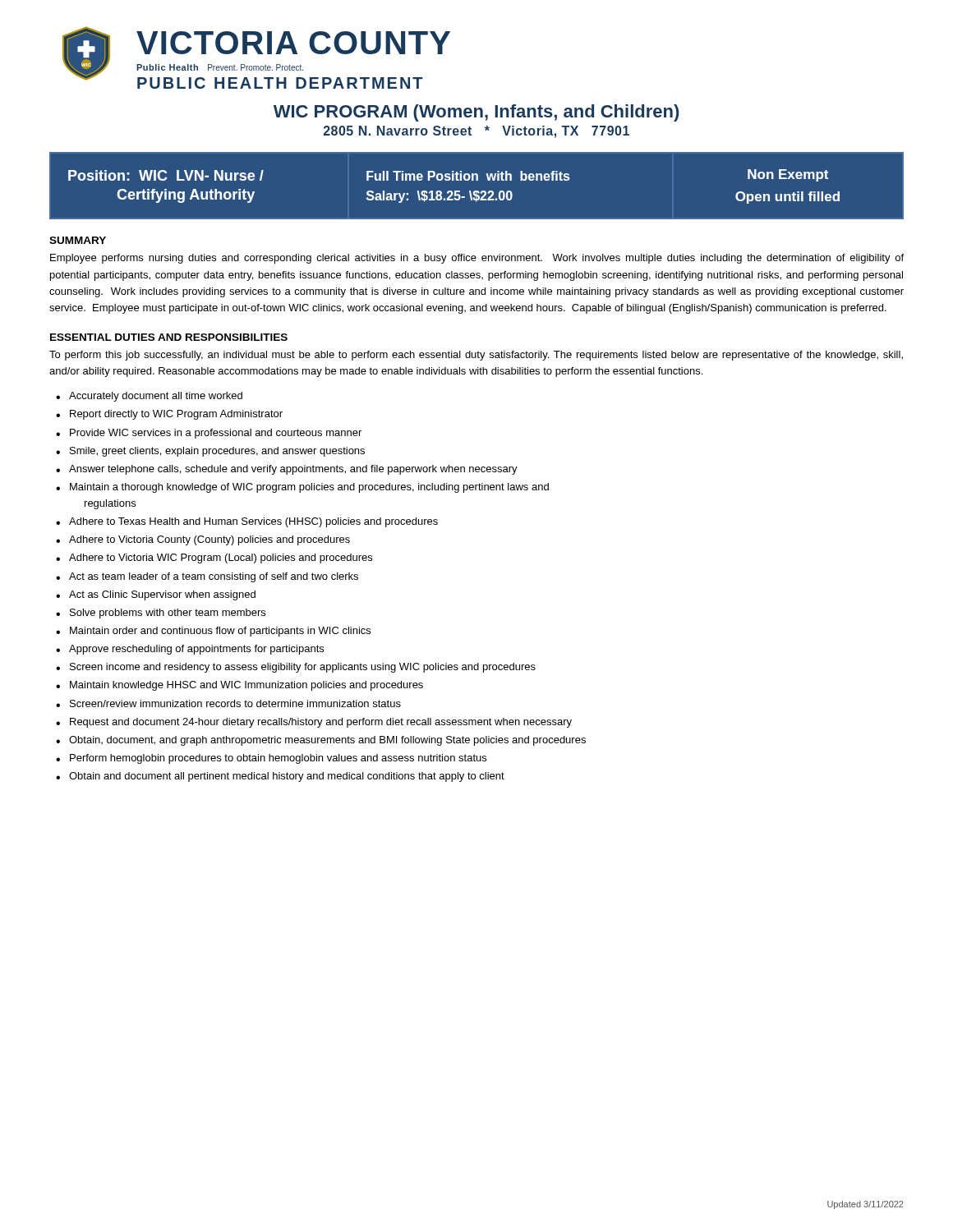Navigate to the element starting "Maintain a thorough knowledge of WIC program"
Screen dimensions: 1232x953
(x=309, y=495)
